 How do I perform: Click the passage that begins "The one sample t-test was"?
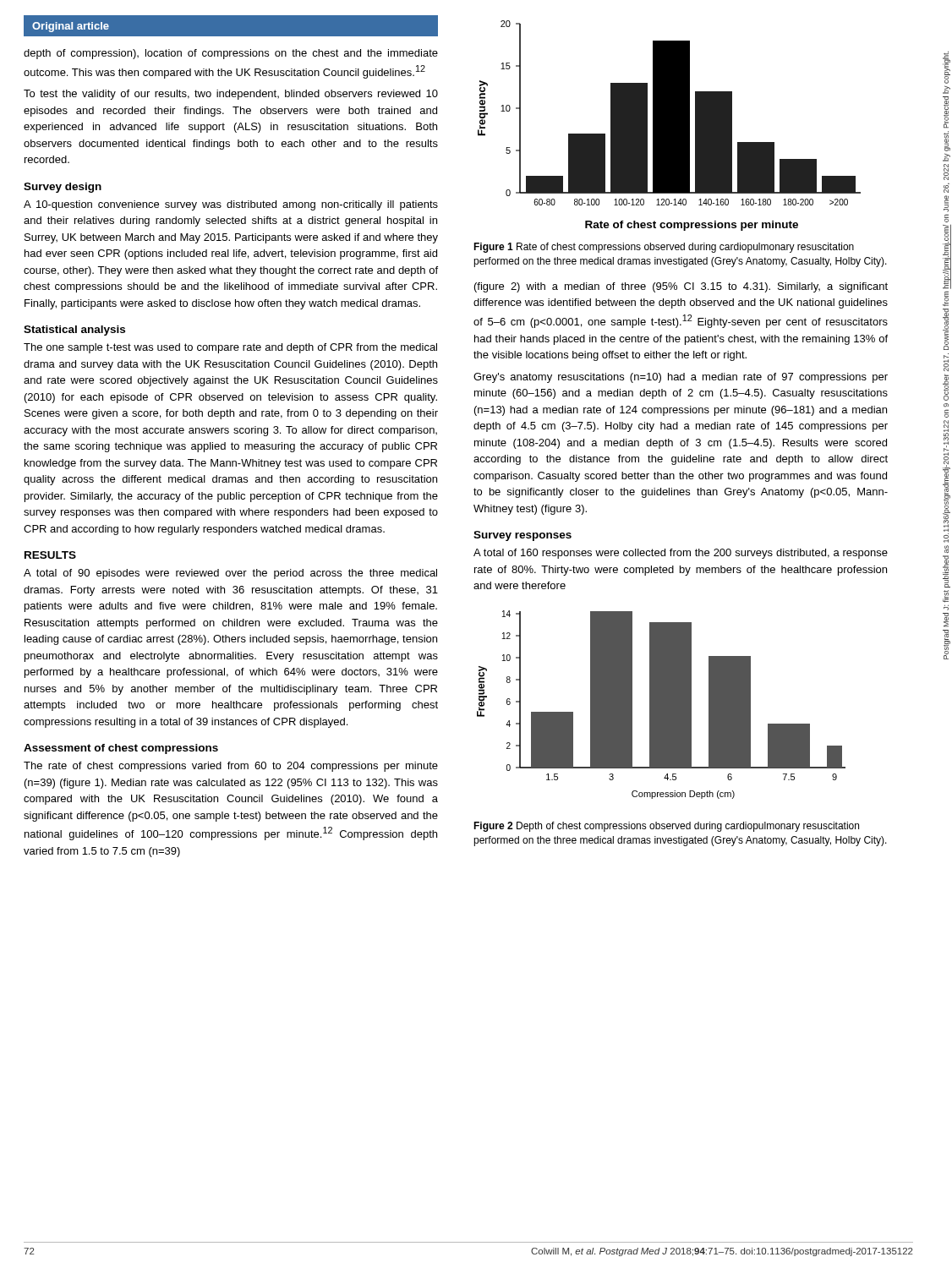coord(231,438)
